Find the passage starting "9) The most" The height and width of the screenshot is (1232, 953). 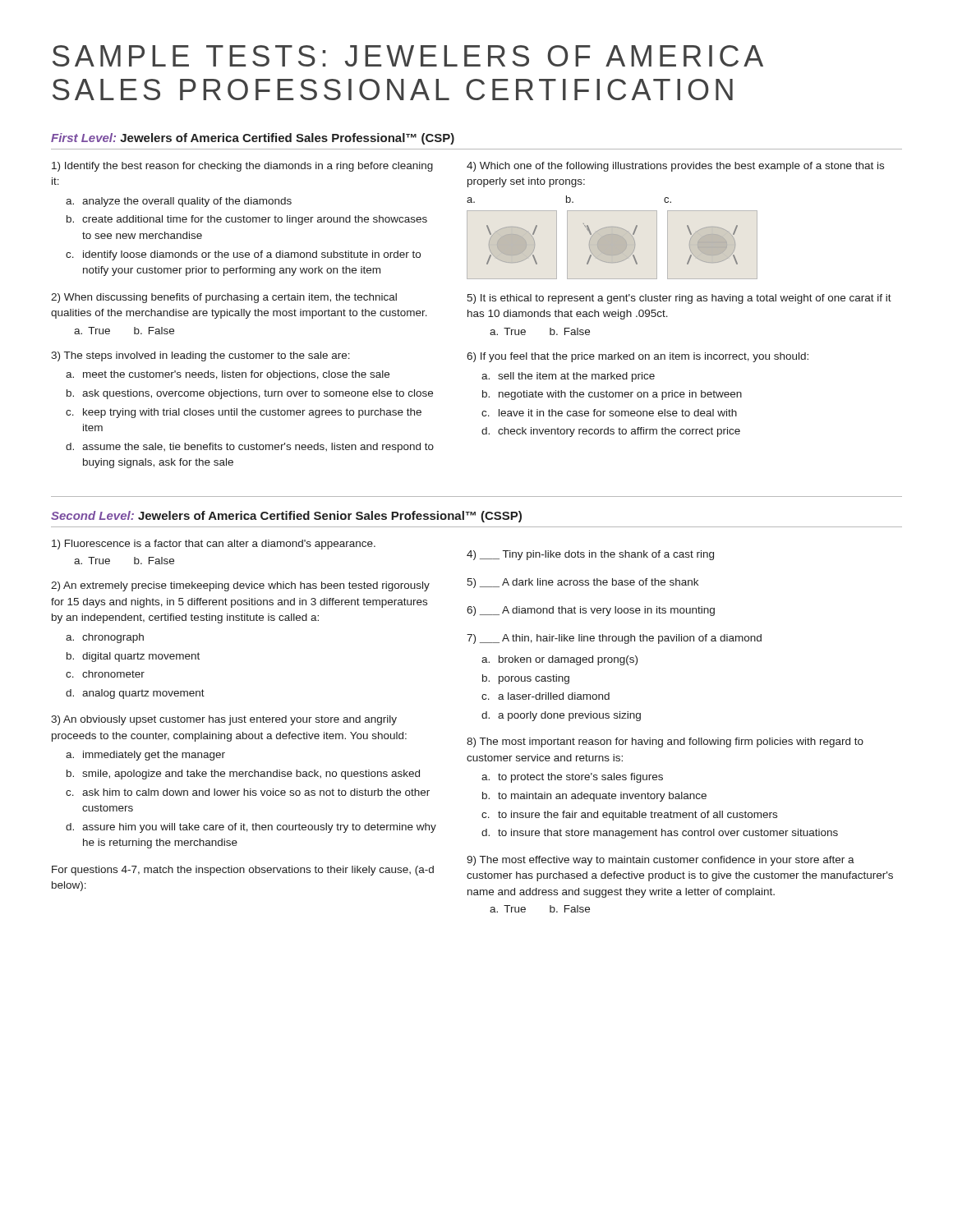pyautogui.click(x=684, y=883)
